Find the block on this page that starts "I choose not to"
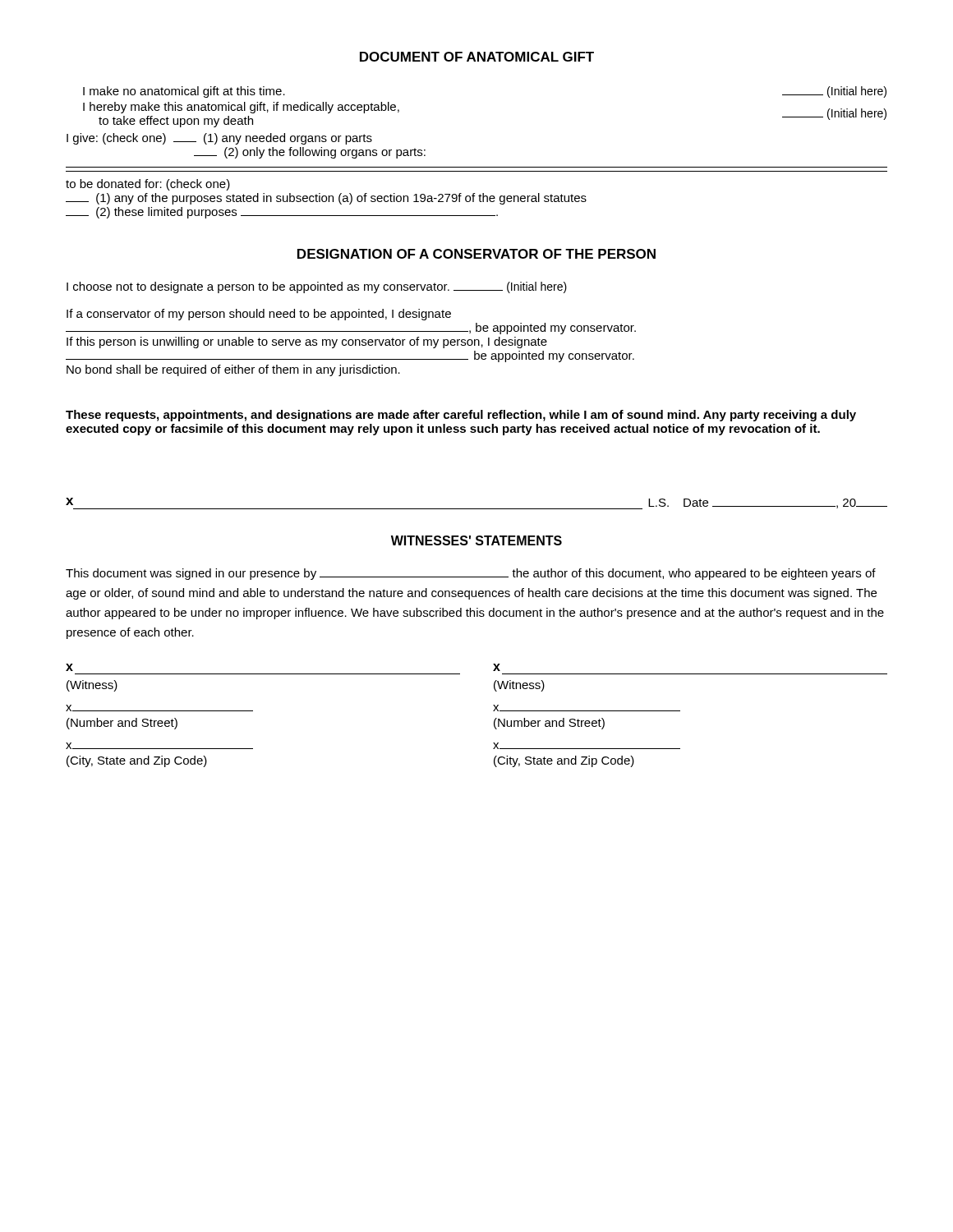This screenshot has width=953, height=1232. tap(316, 286)
